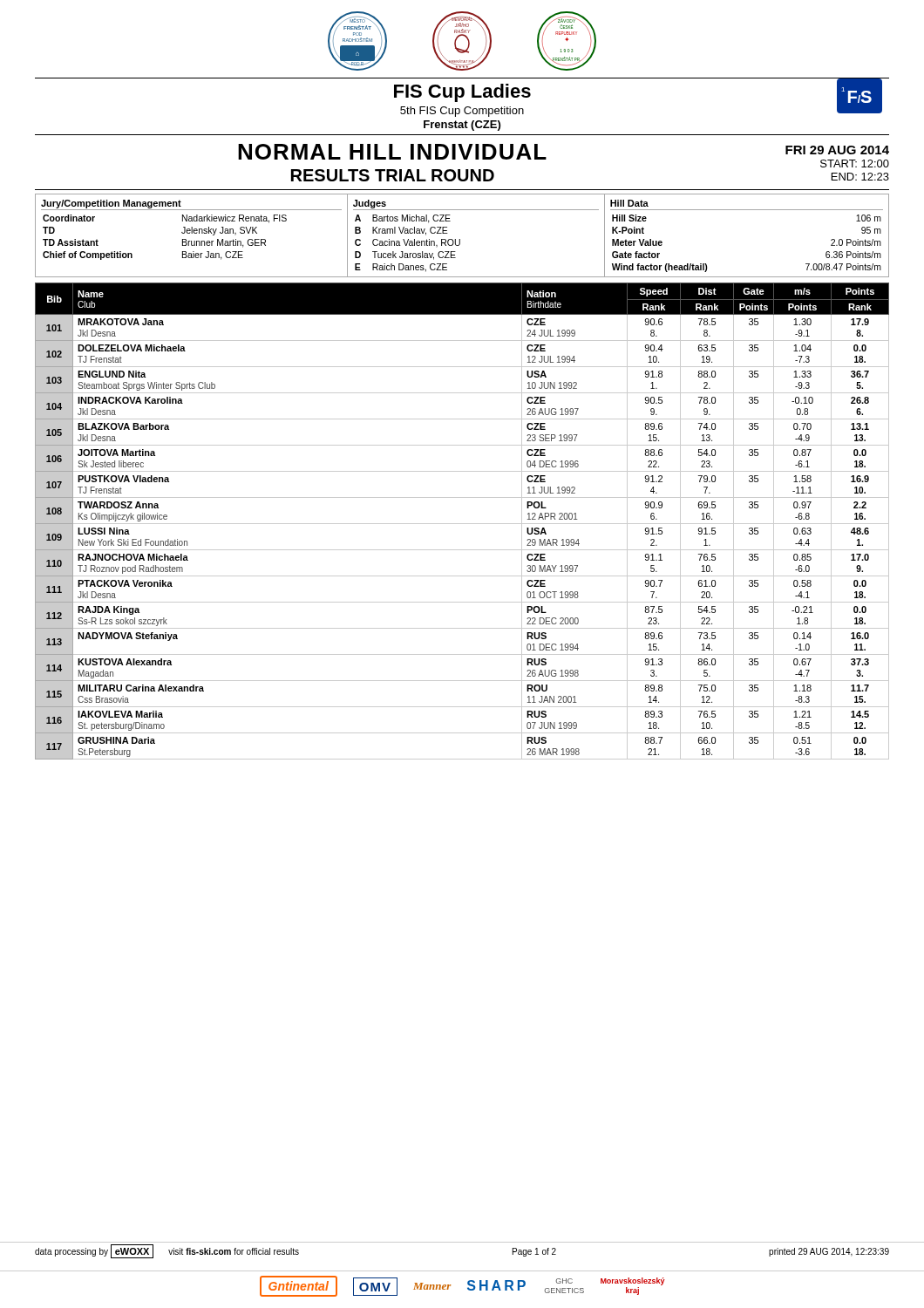Select the title that reads "RESULTS TRIAL ROUND"
Viewport: 924px width, 1308px height.
pos(392,175)
